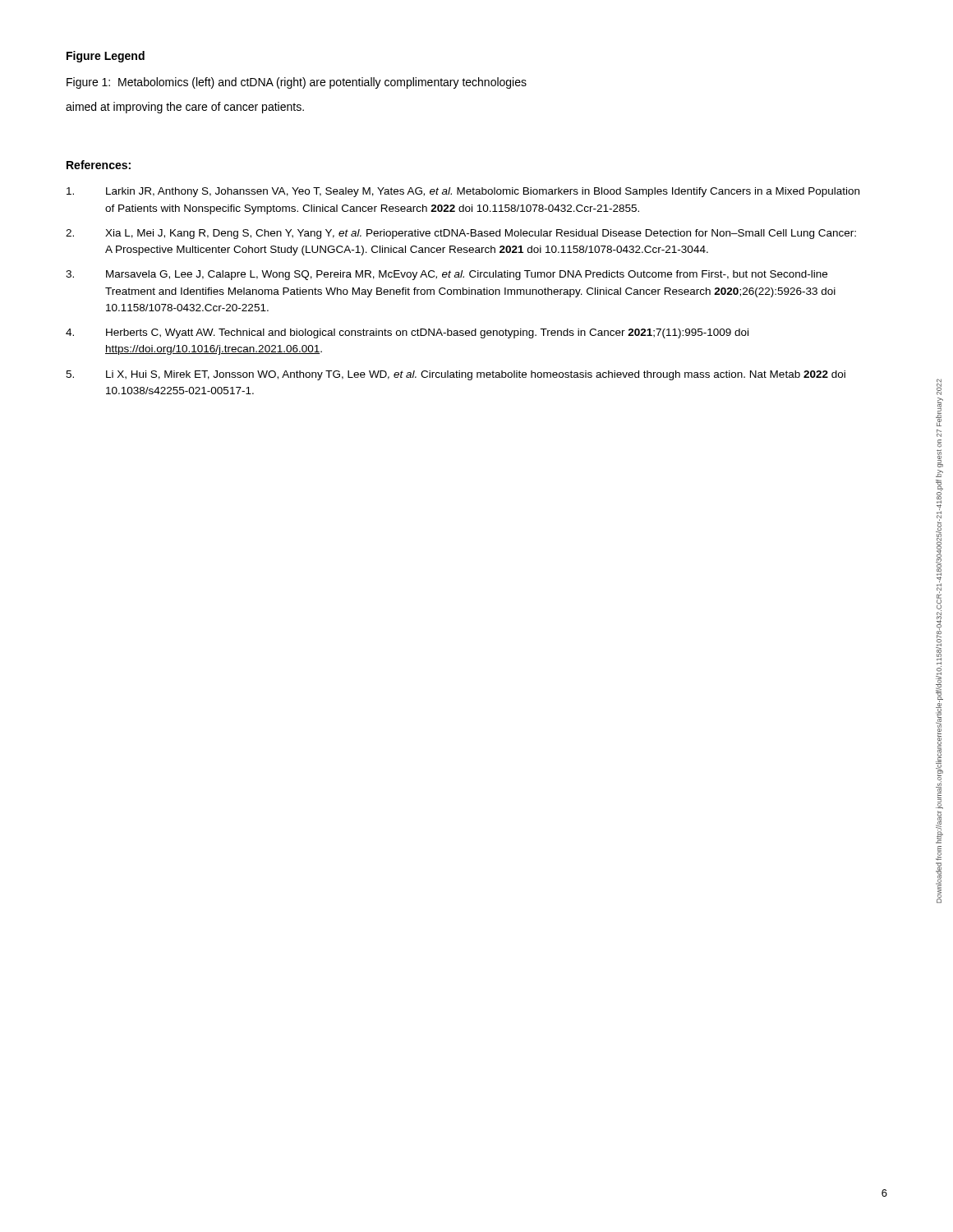Locate the passage starting "3. Marsavela G, Lee J, Calapre L, Wong"
The width and height of the screenshot is (953, 1232).
pos(464,291)
